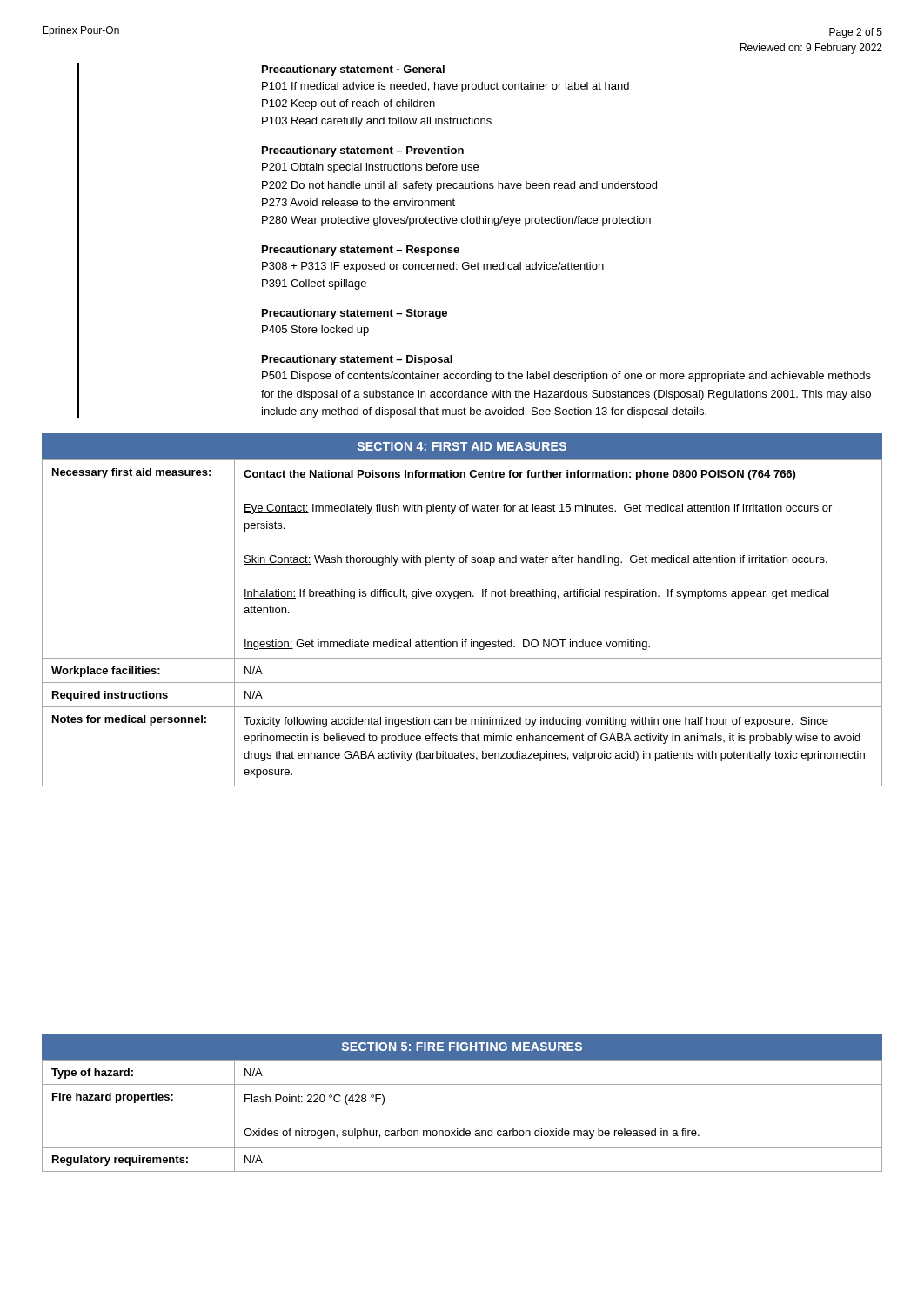Locate the table with the text "Notes for medical personnel:"
The width and height of the screenshot is (924, 1305).
[462, 623]
